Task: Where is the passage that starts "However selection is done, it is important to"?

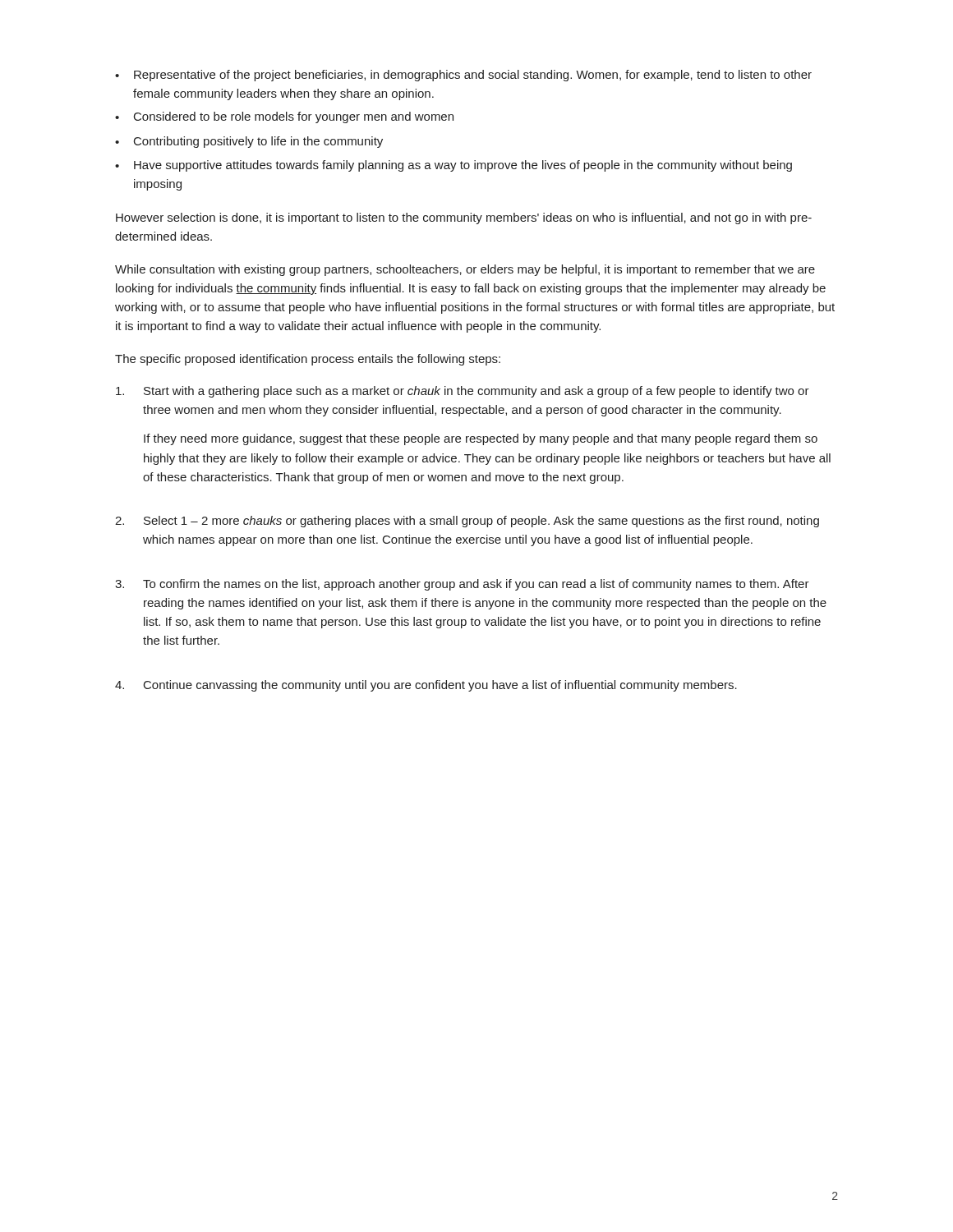Action: 476,227
